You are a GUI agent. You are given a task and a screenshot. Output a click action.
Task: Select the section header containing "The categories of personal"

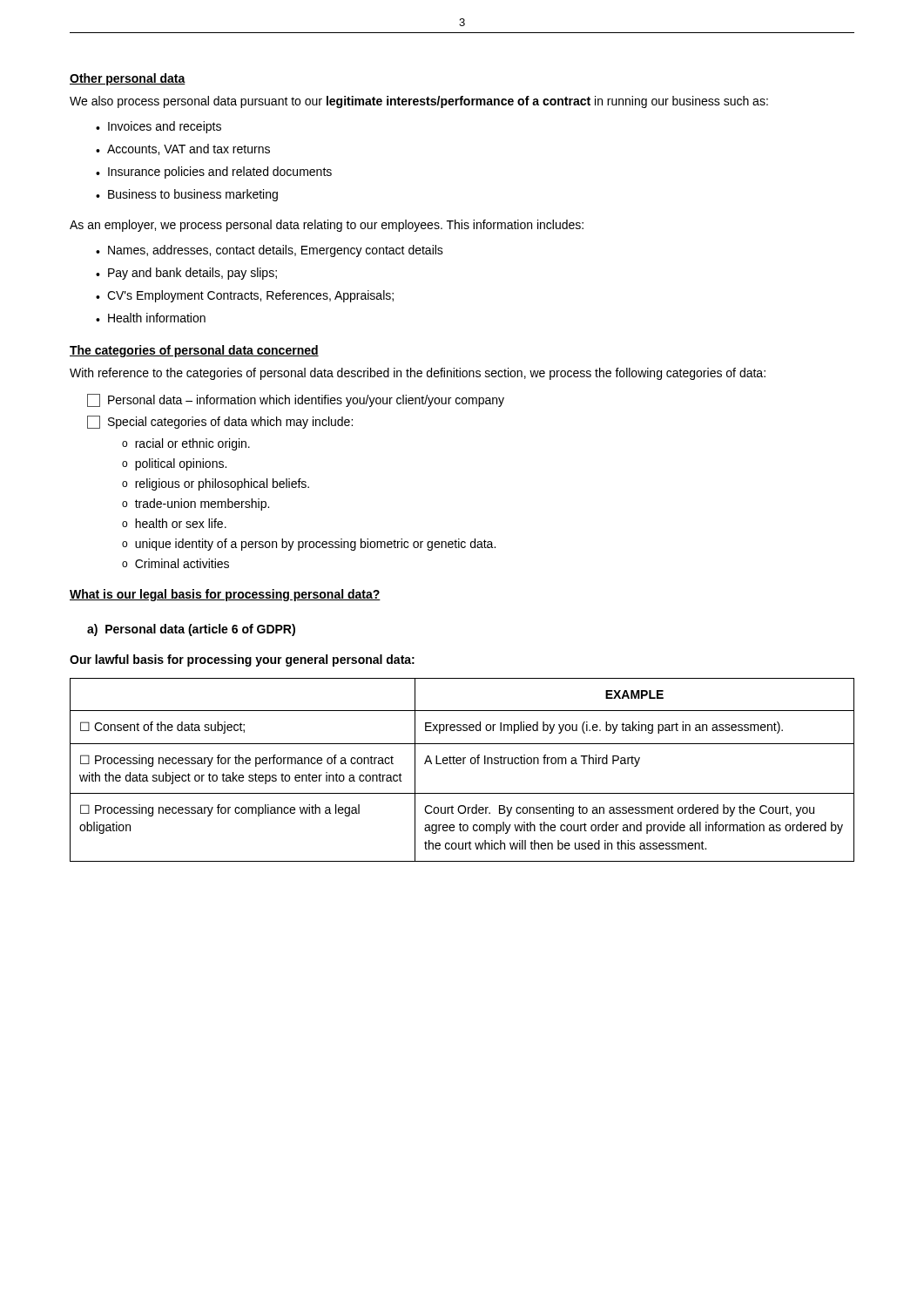(194, 350)
